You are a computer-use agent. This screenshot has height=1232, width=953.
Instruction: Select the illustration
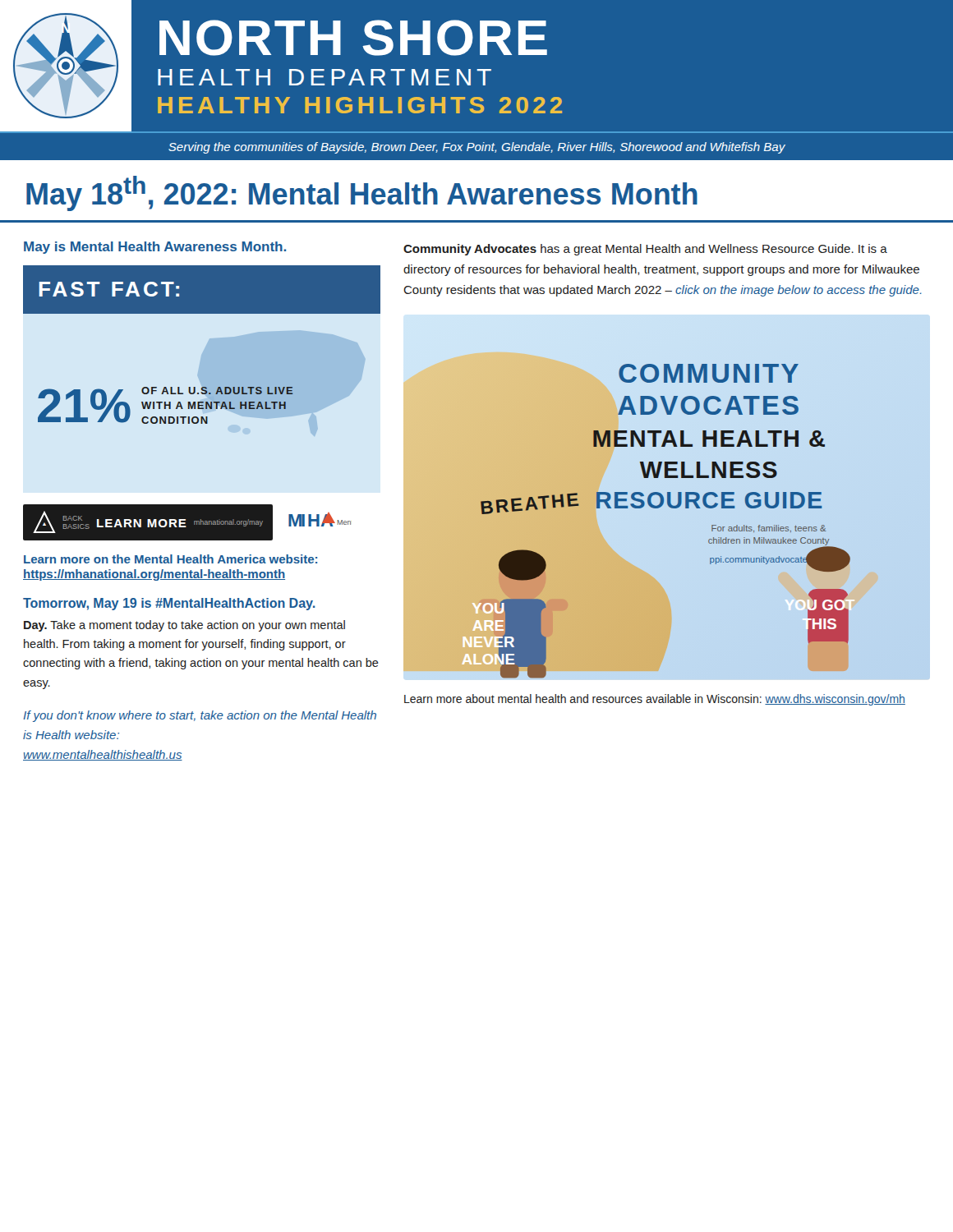(x=667, y=497)
